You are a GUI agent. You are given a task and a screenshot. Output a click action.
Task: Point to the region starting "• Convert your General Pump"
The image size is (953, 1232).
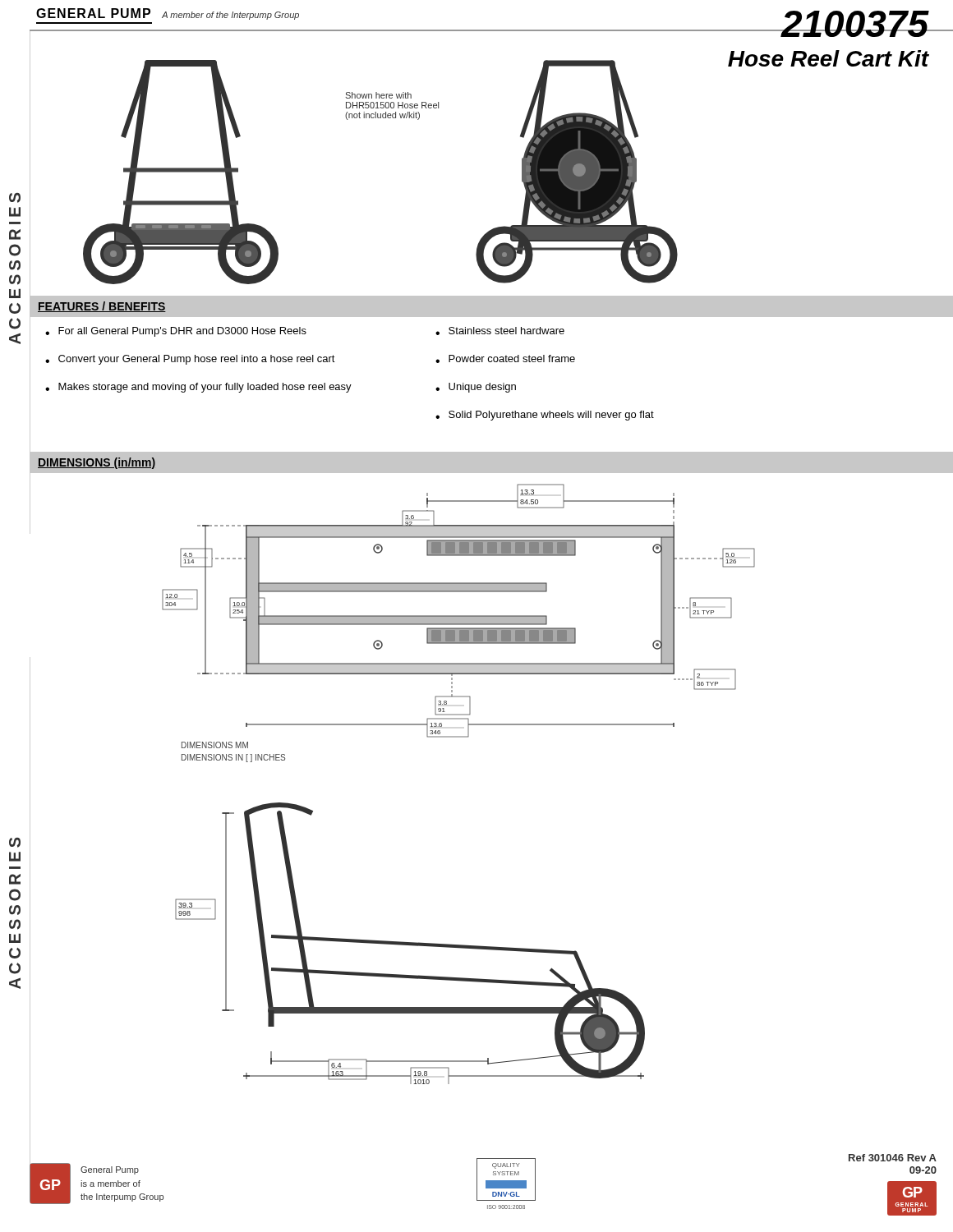(x=190, y=361)
